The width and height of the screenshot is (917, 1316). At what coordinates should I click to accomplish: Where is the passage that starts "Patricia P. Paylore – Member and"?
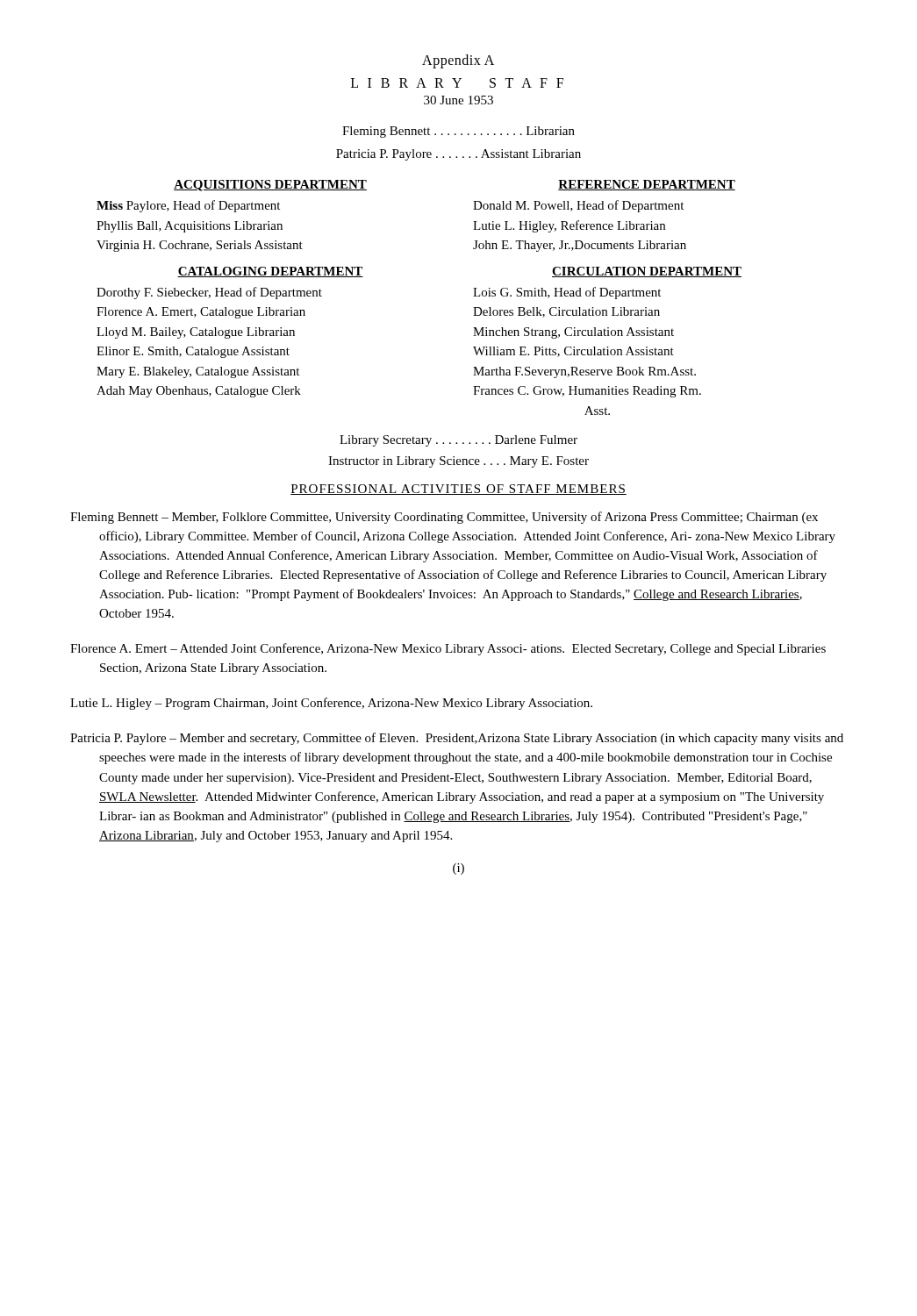pyautogui.click(x=457, y=787)
